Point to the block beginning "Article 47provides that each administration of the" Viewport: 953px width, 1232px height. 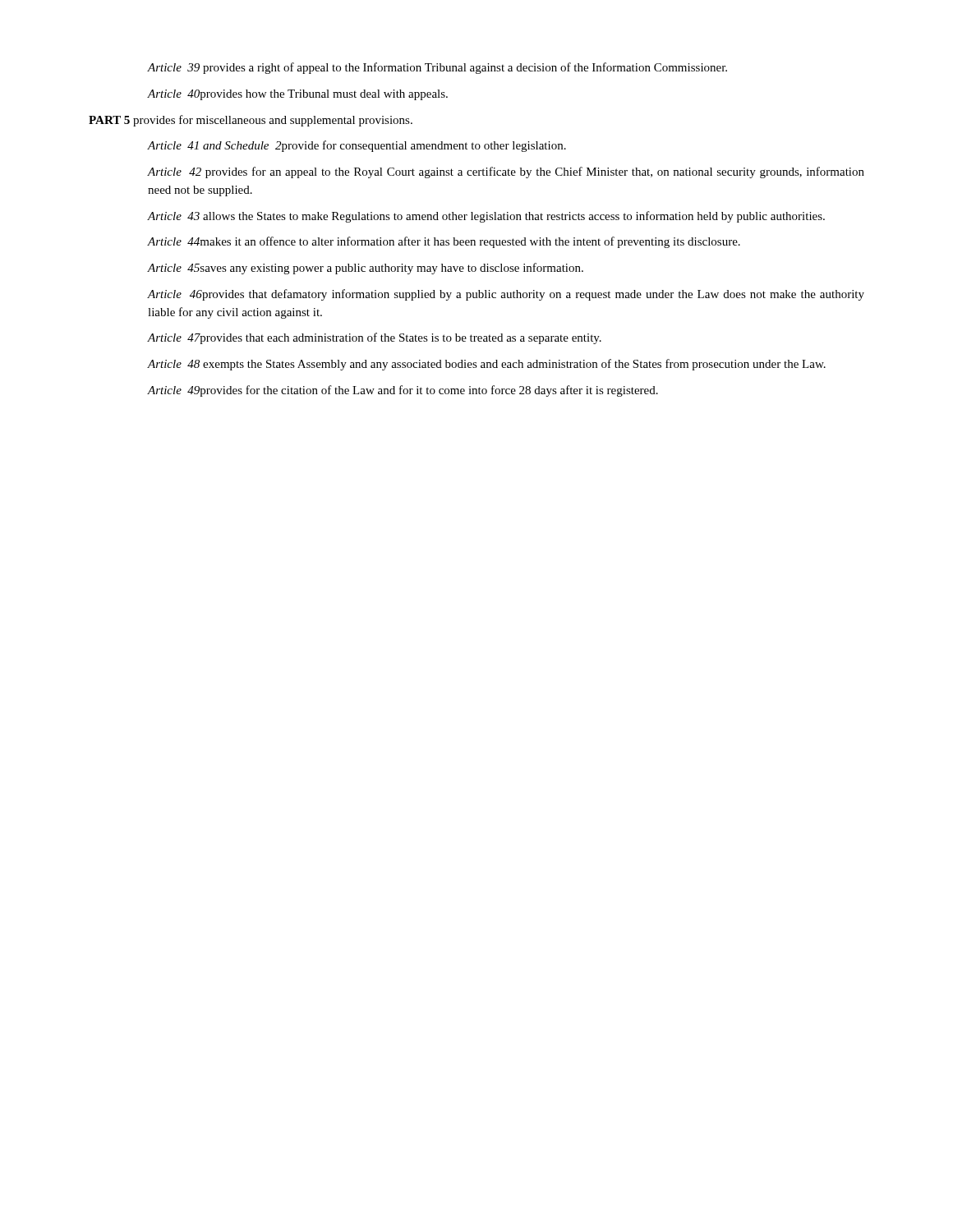(x=375, y=338)
